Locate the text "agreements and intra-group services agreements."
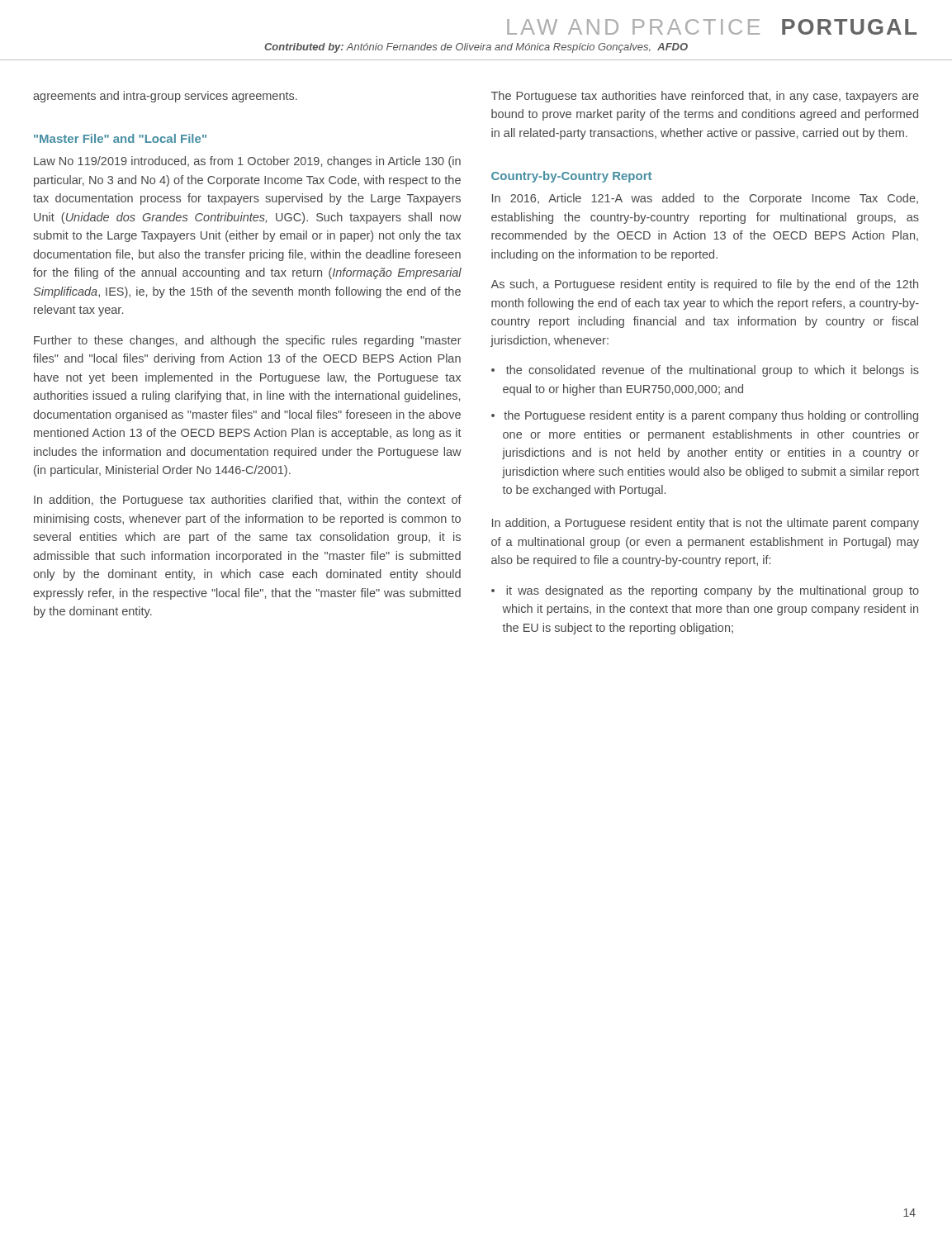The width and height of the screenshot is (952, 1239). 165,96
